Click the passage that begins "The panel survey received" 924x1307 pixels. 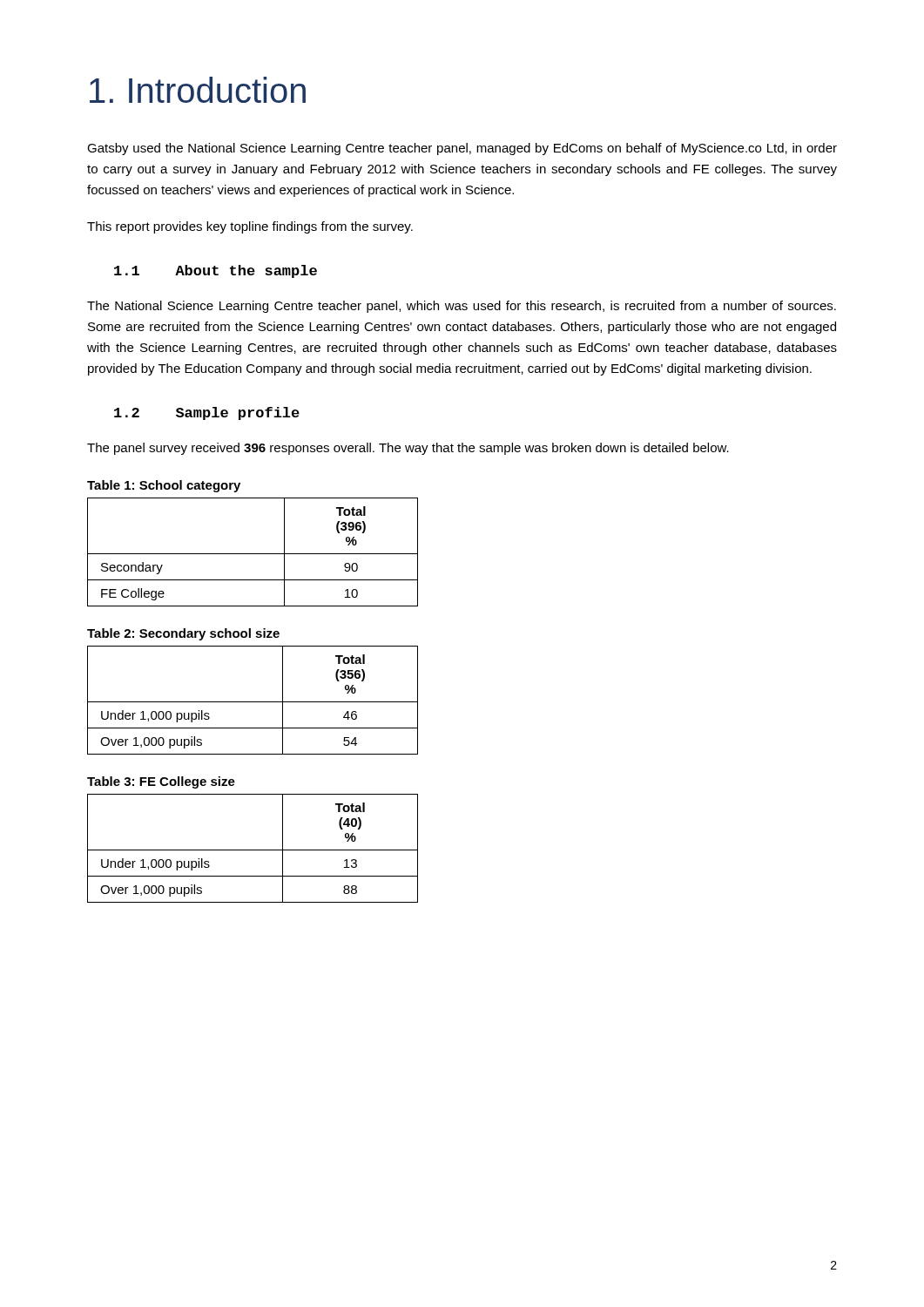[408, 447]
